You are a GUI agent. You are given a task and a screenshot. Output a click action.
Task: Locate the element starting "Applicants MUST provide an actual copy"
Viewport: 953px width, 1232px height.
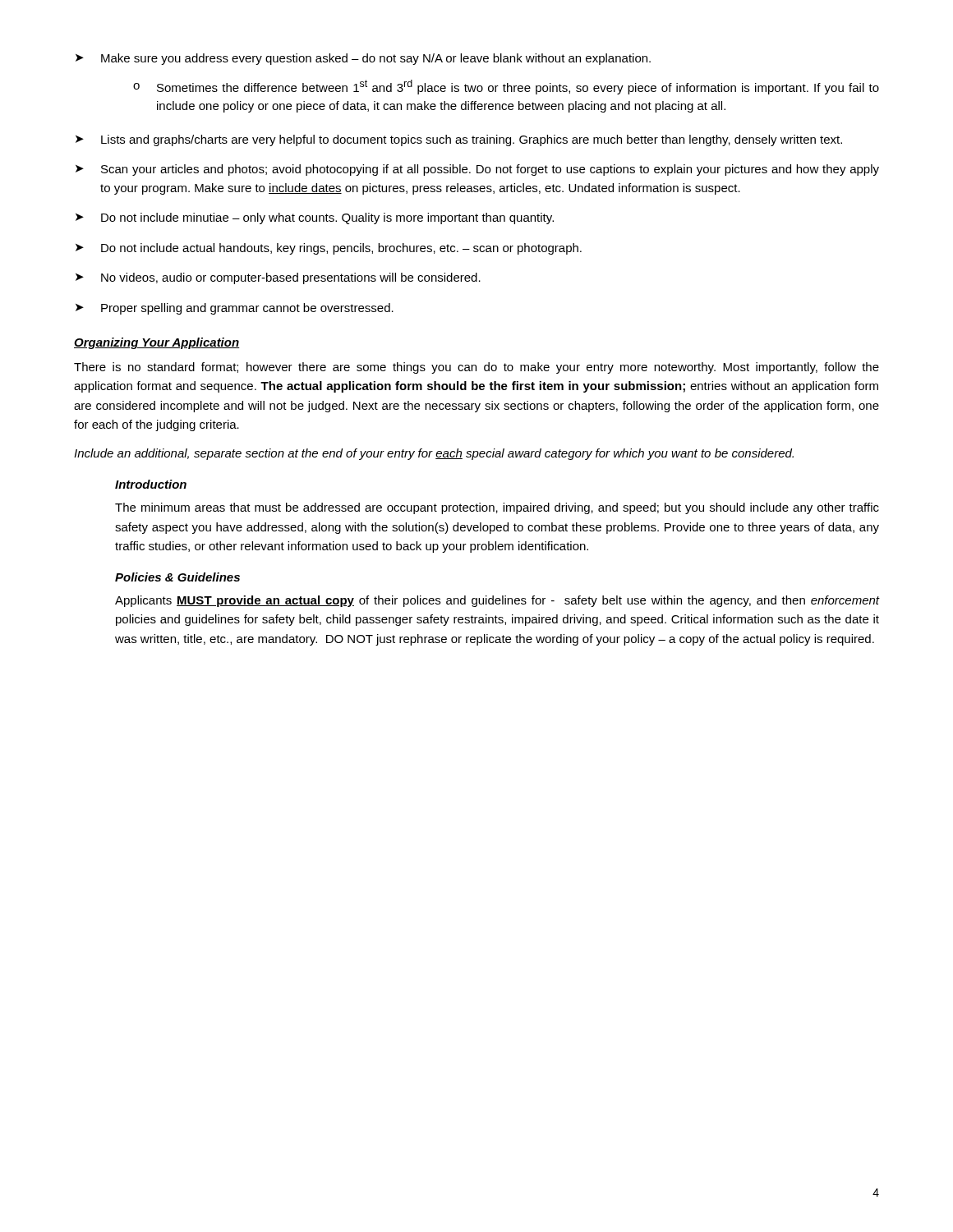(x=497, y=619)
